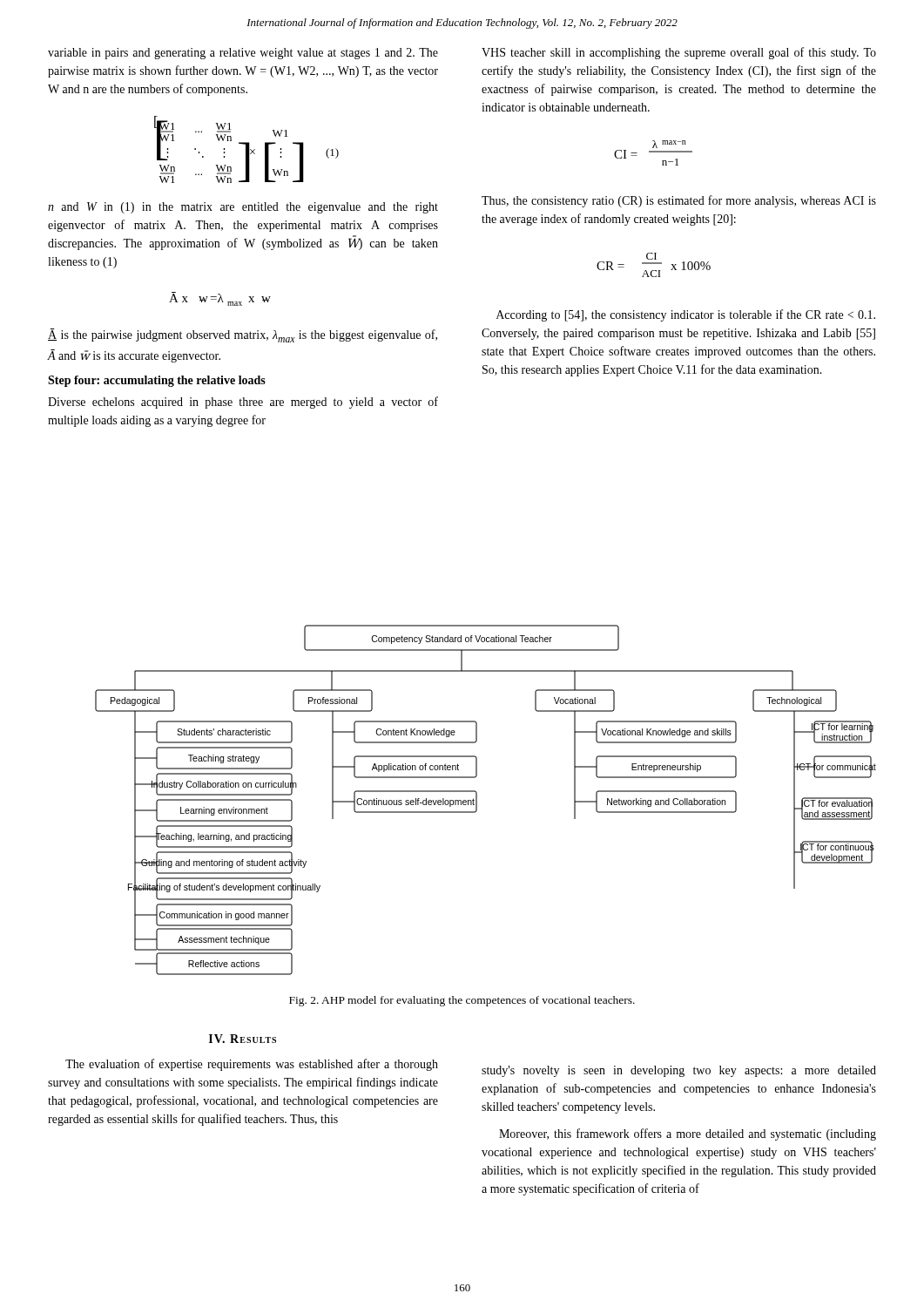Find the formula on this page that starts "[ [ W1 W1 ··· W1 Wn ⋮"

point(243,150)
